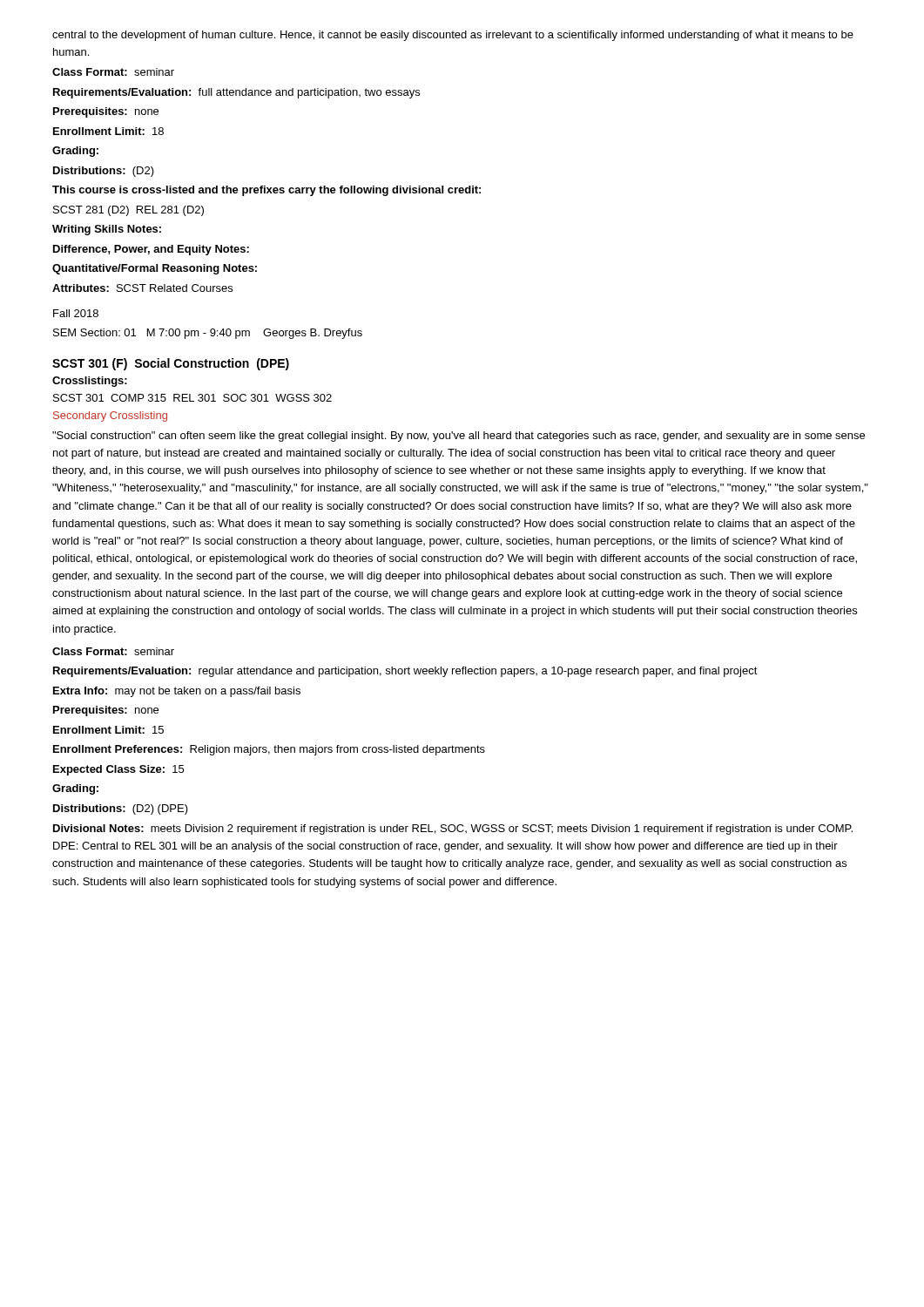The image size is (924, 1307).
Task: Point to the text block starting "Secondary Crosslisting"
Action: click(110, 415)
